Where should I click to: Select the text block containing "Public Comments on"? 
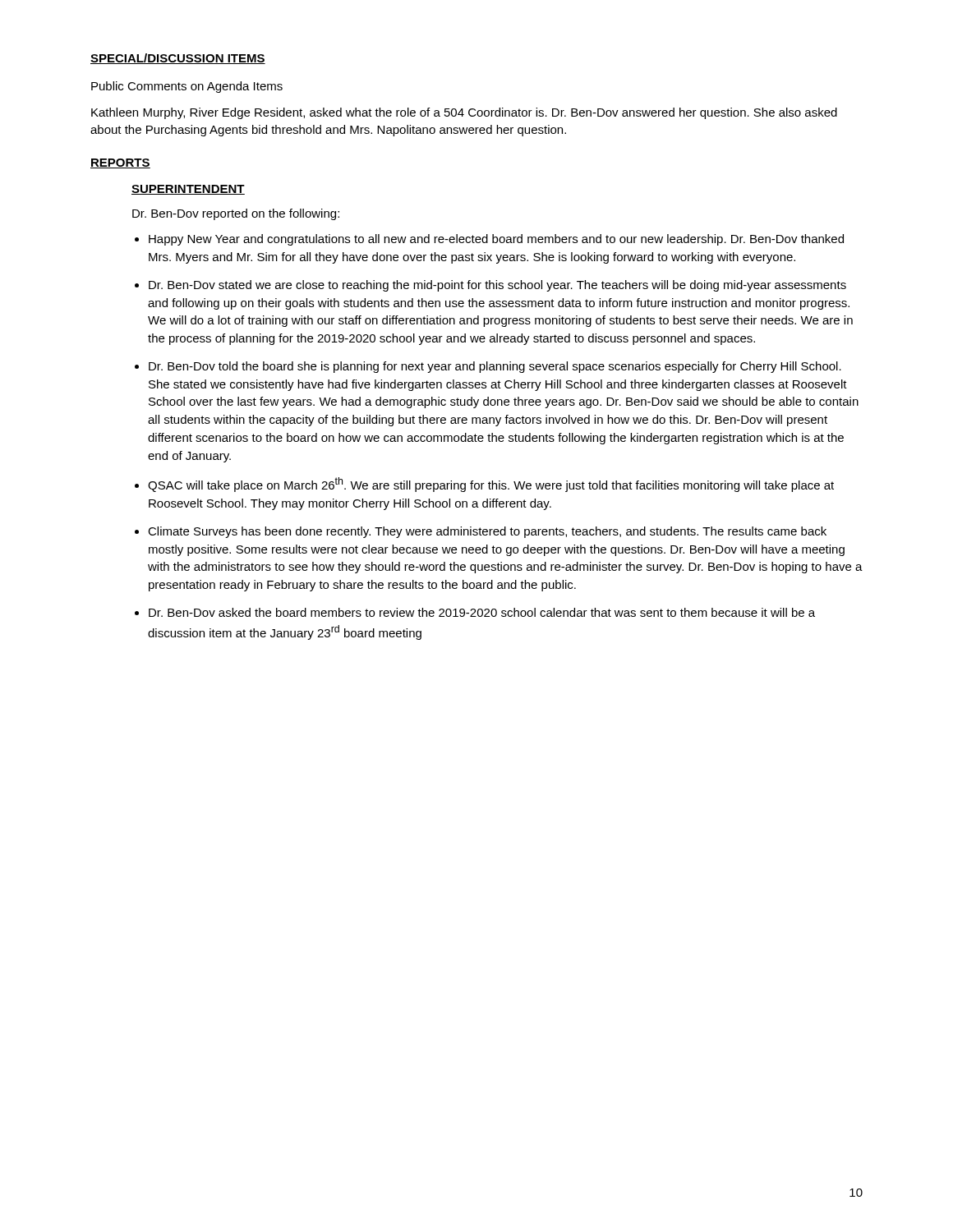pyautogui.click(x=187, y=86)
